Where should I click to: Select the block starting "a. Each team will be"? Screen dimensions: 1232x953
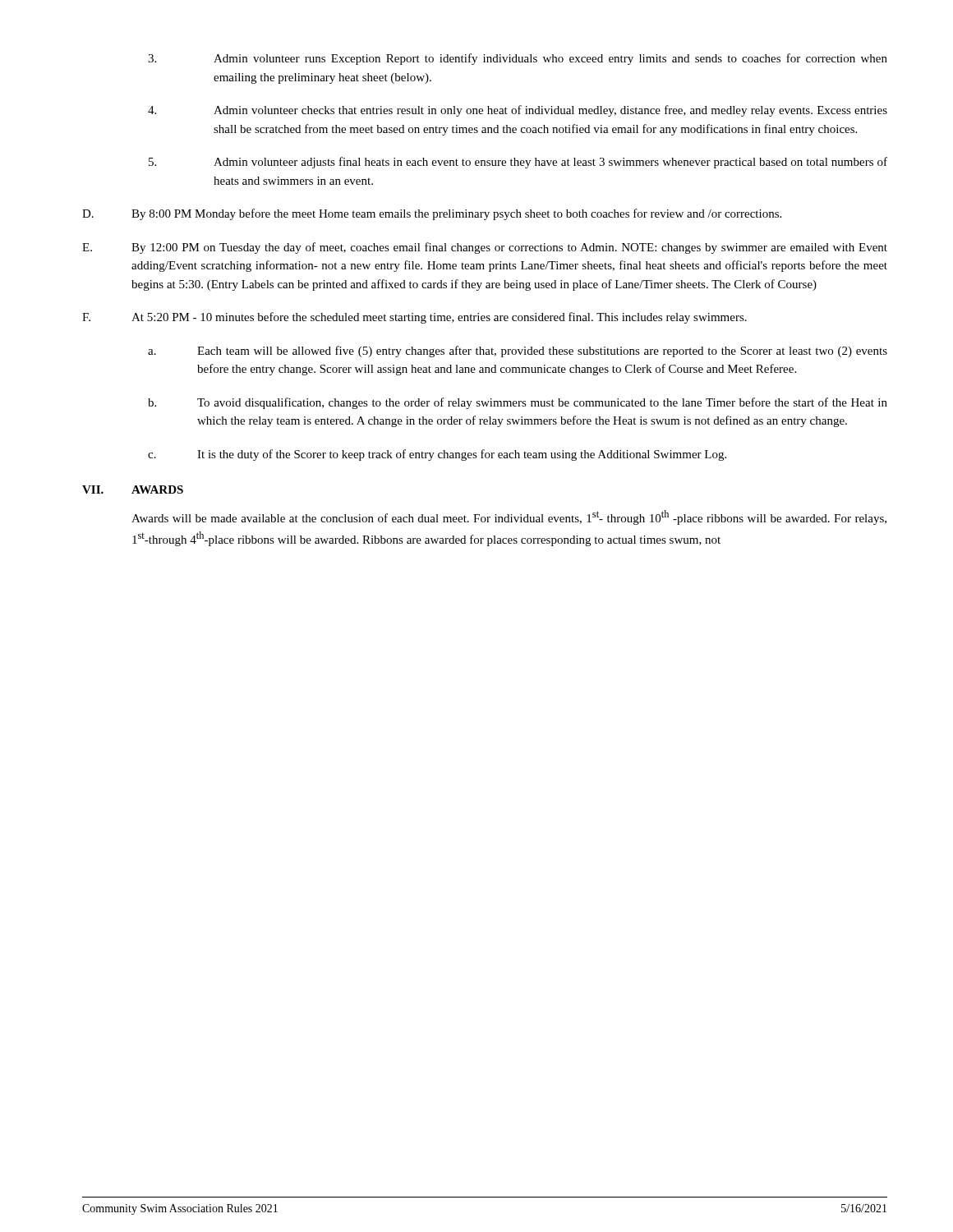pos(509,360)
